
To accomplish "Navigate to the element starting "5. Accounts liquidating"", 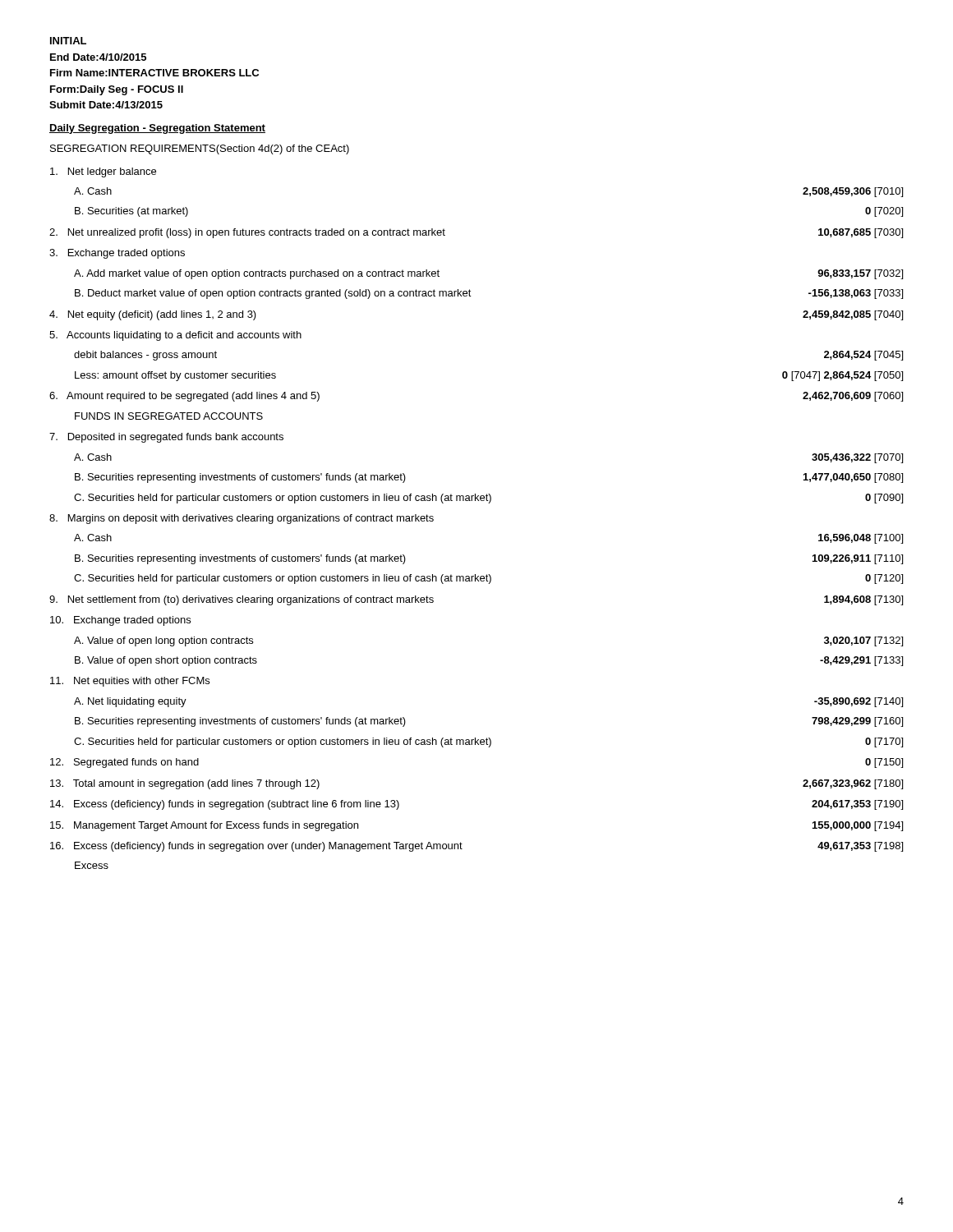I will pyautogui.click(x=175, y=336).
